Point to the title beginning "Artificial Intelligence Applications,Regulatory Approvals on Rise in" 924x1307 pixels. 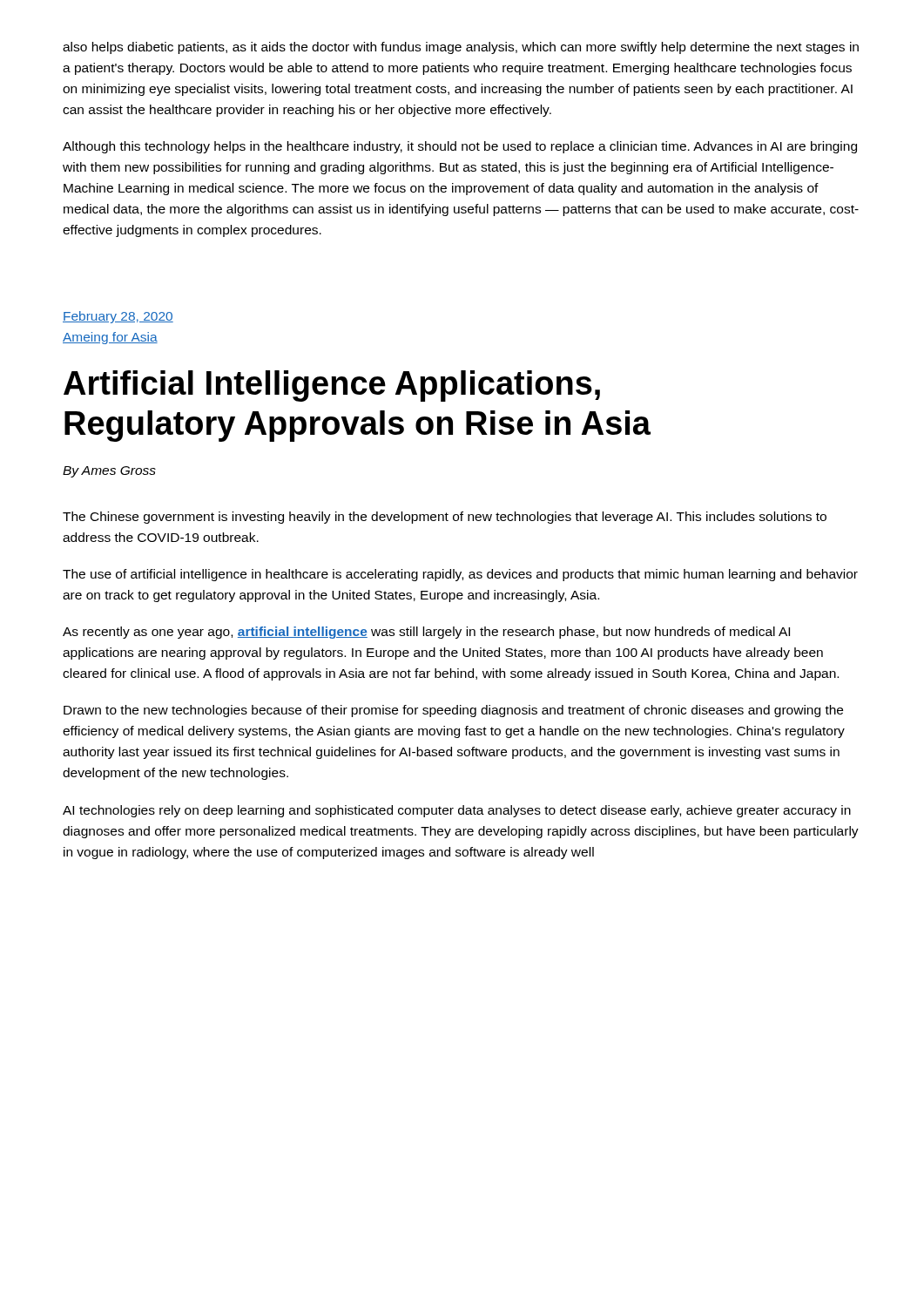(x=357, y=403)
